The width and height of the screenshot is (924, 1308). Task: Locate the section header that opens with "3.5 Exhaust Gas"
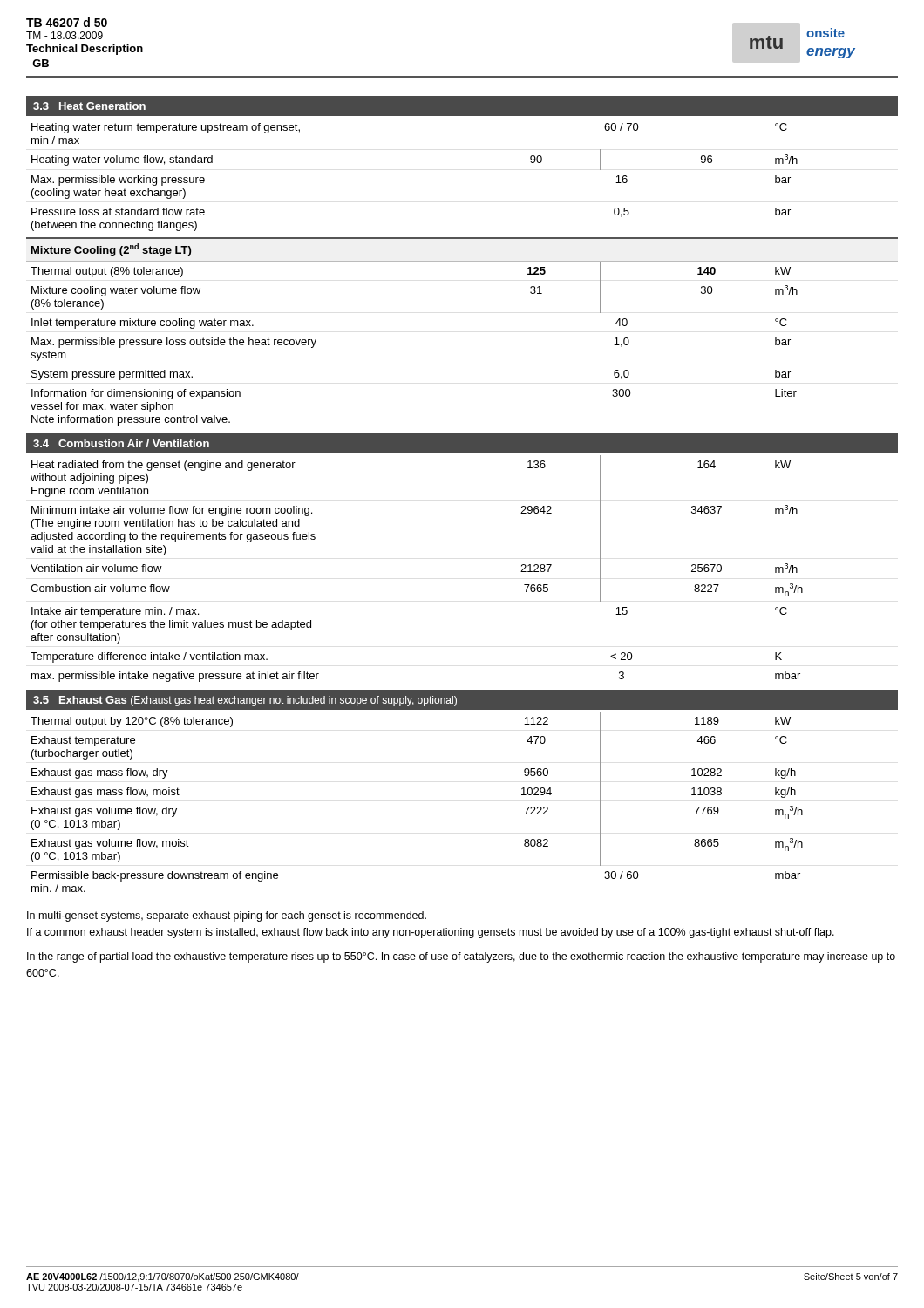click(245, 700)
